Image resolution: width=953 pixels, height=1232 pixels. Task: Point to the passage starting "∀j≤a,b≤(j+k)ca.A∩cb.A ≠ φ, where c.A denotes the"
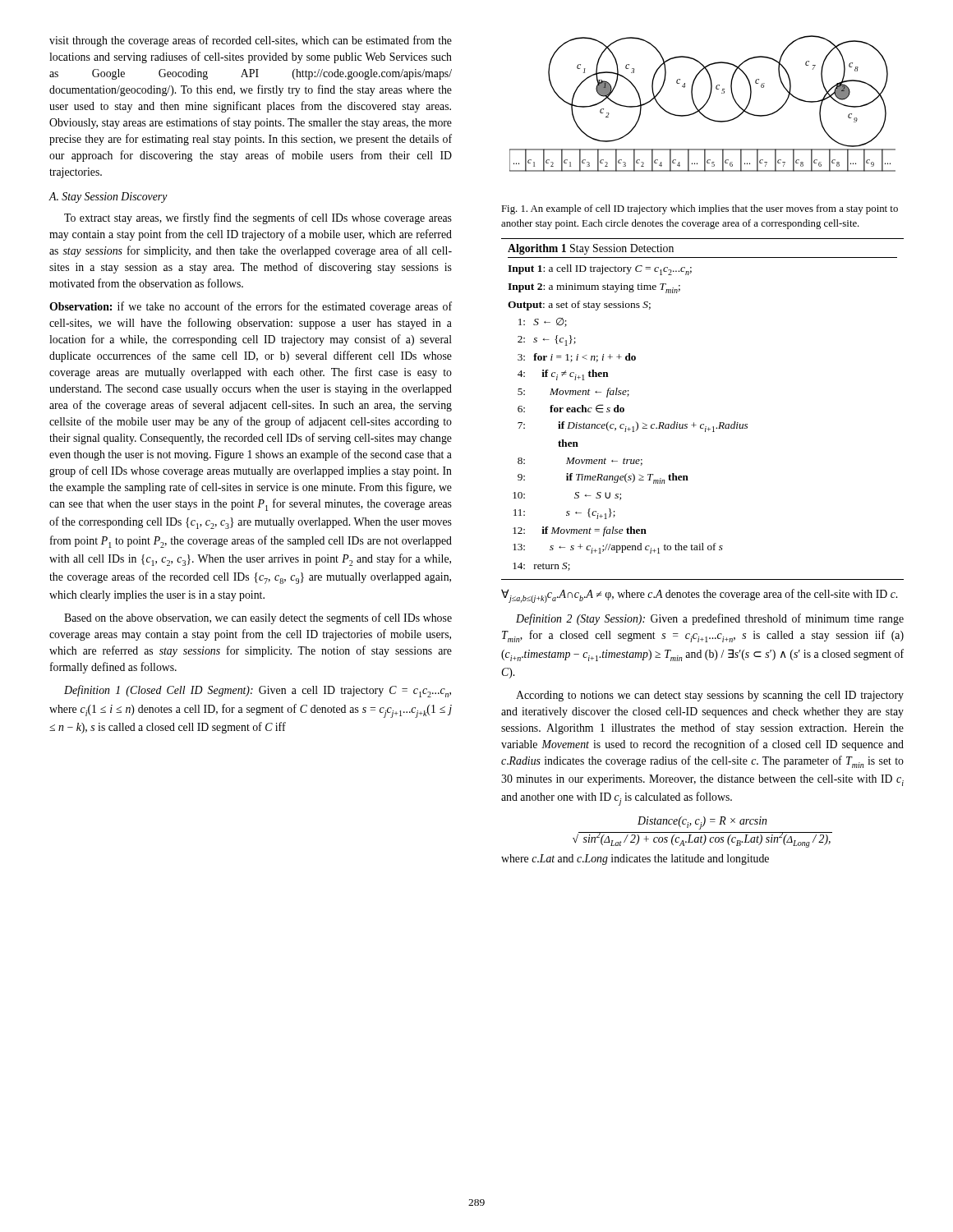pyautogui.click(x=702, y=596)
